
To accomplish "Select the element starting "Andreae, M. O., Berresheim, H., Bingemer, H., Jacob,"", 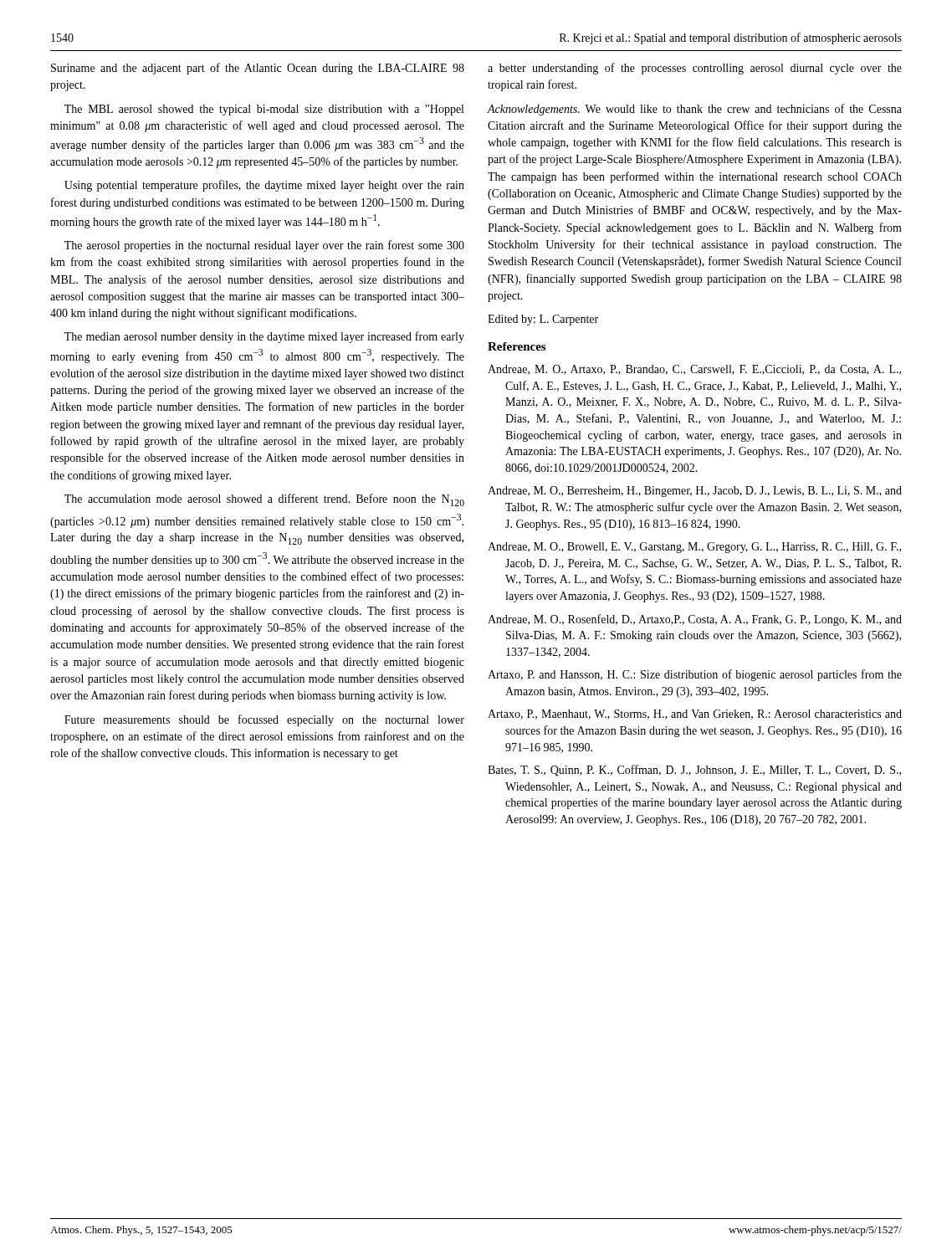I will point(695,507).
